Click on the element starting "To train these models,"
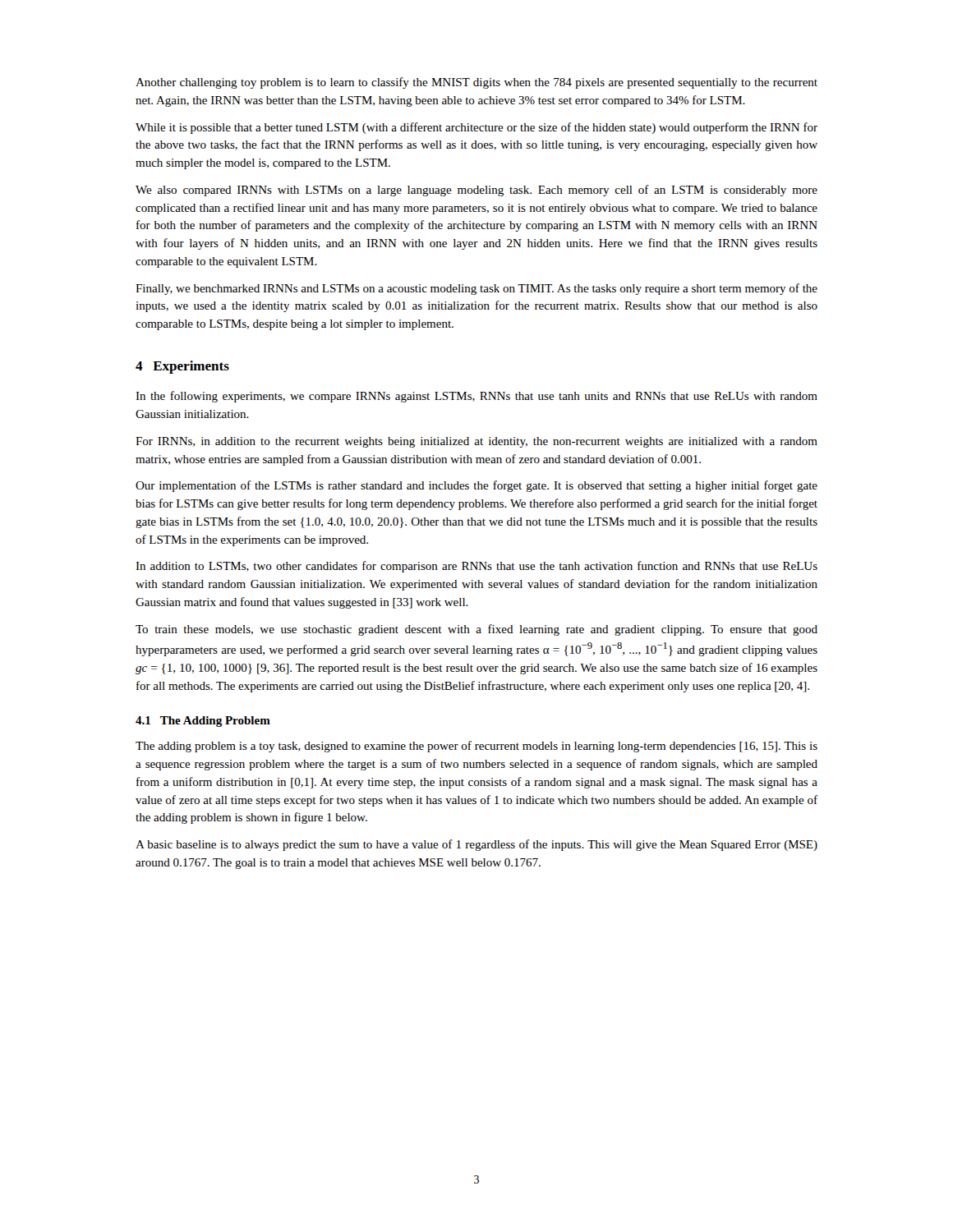Viewport: 953px width, 1232px height. 476,658
